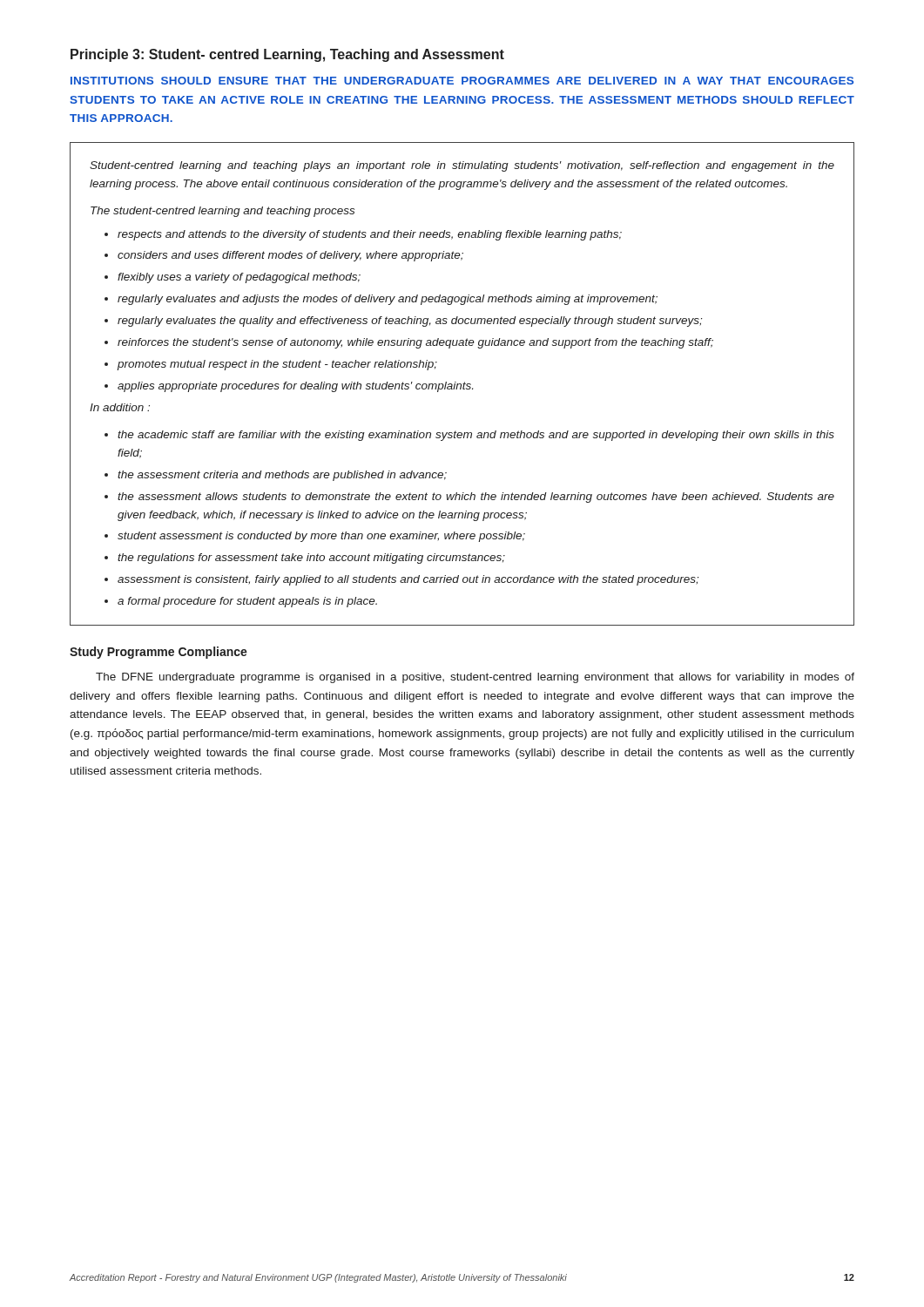The image size is (924, 1307).
Task: Point to the text block starting "assessment is consistent, fairly applied to all students"
Action: 476,580
